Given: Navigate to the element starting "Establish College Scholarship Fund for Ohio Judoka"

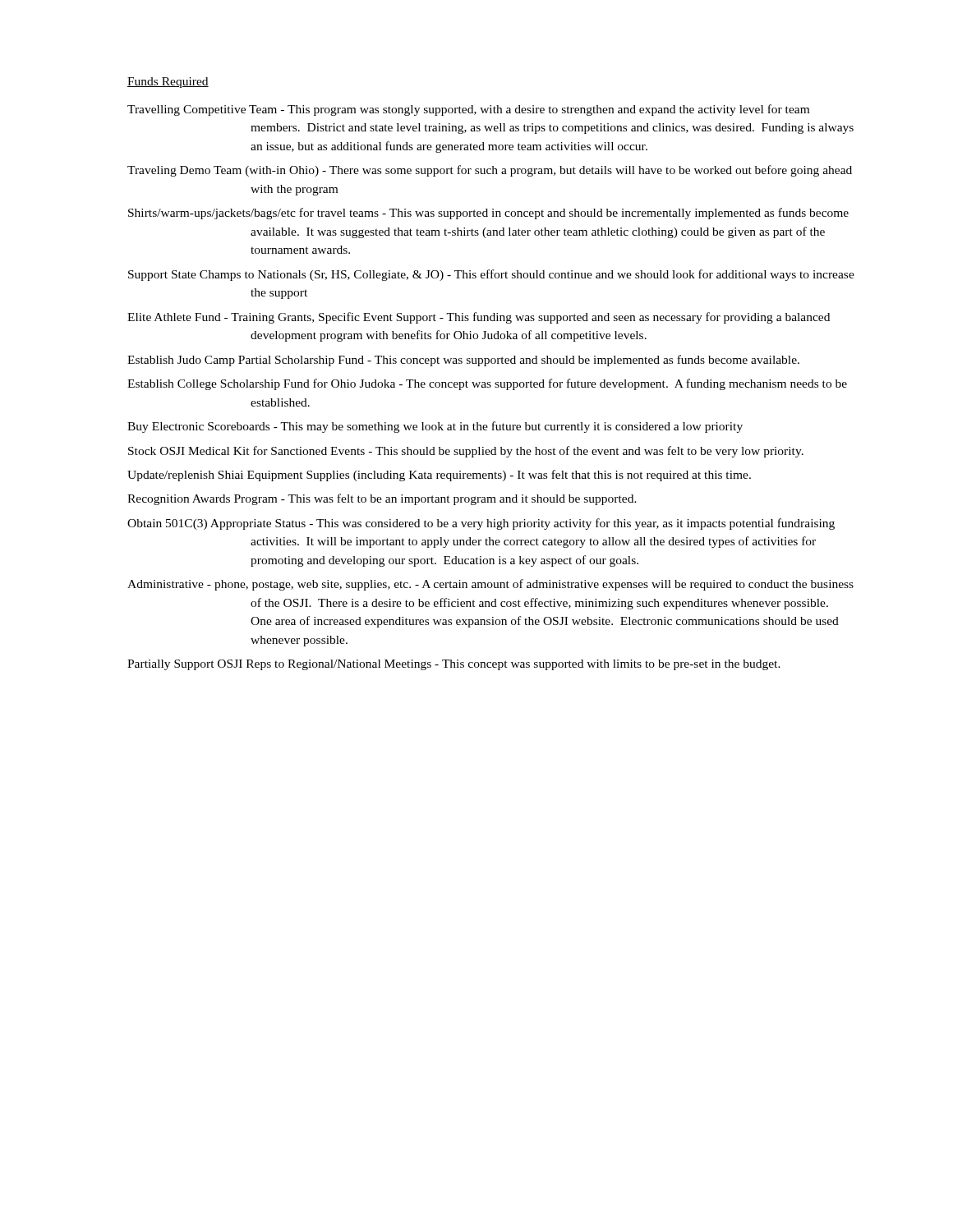Looking at the screenshot, I should (487, 392).
